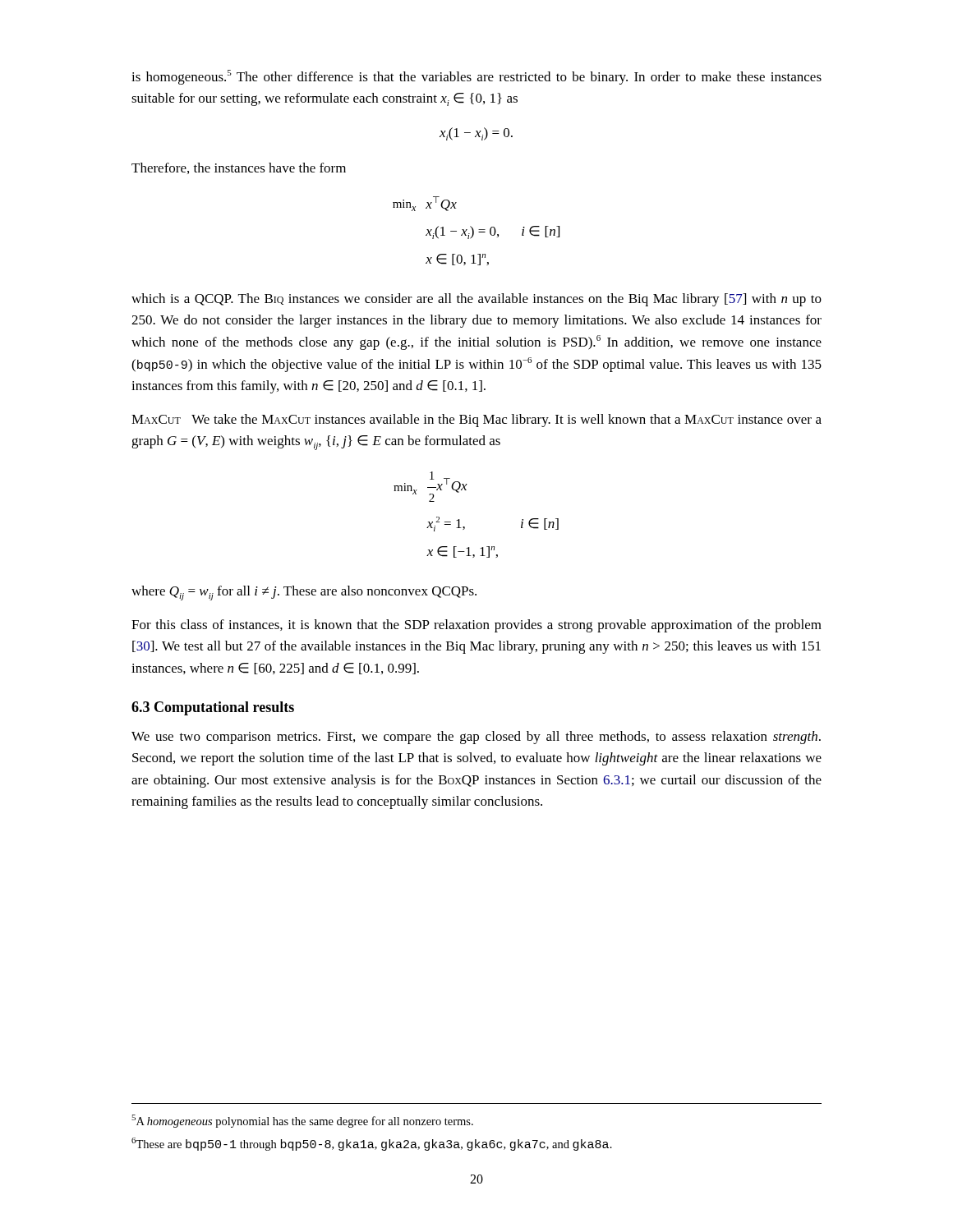Navigate to the text starting "where Qij = wij for all i ≠"
This screenshot has height=1232, width=953.
click(x=476, y=592)
